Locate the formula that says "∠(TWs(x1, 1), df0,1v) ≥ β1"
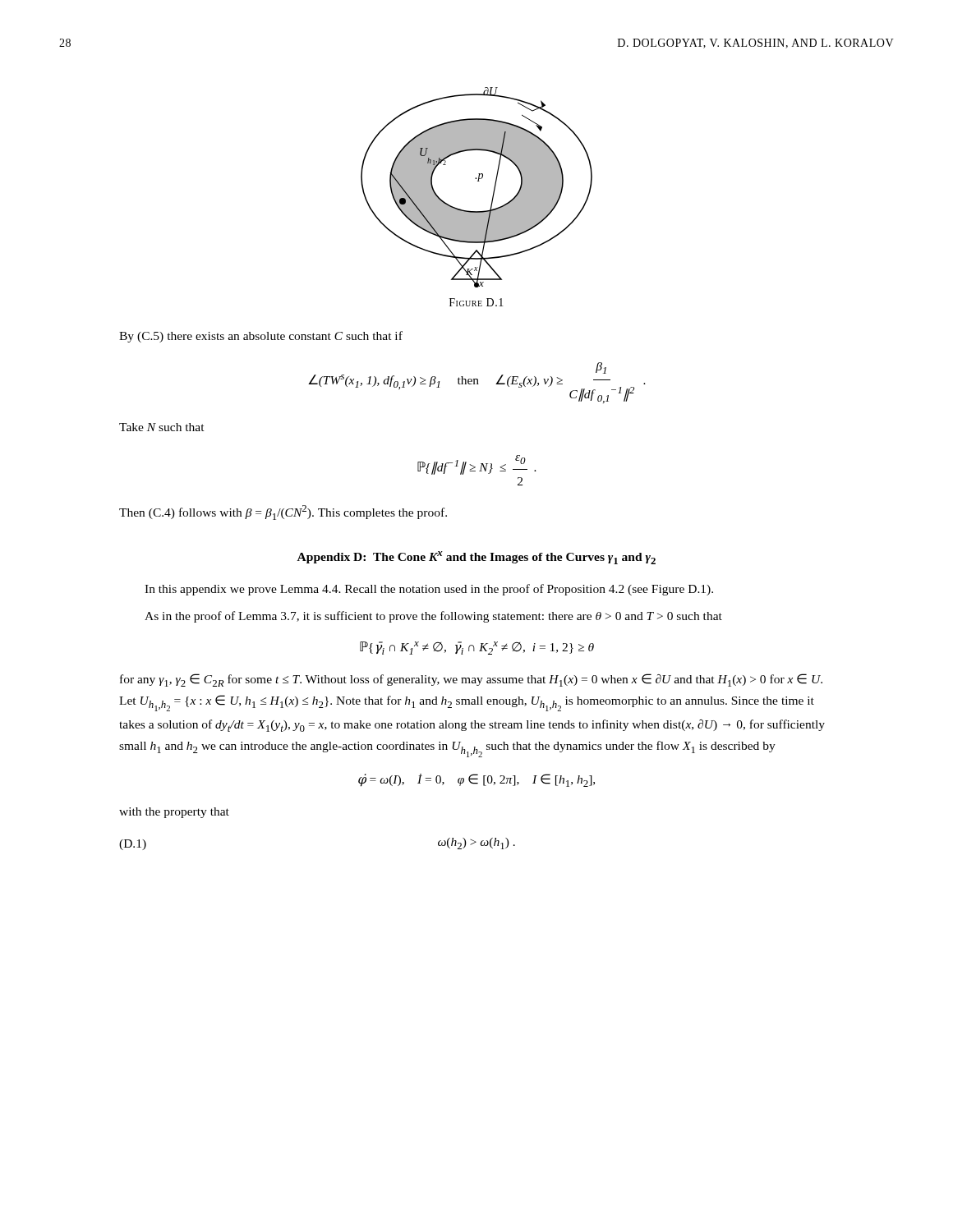 [476, 381]
